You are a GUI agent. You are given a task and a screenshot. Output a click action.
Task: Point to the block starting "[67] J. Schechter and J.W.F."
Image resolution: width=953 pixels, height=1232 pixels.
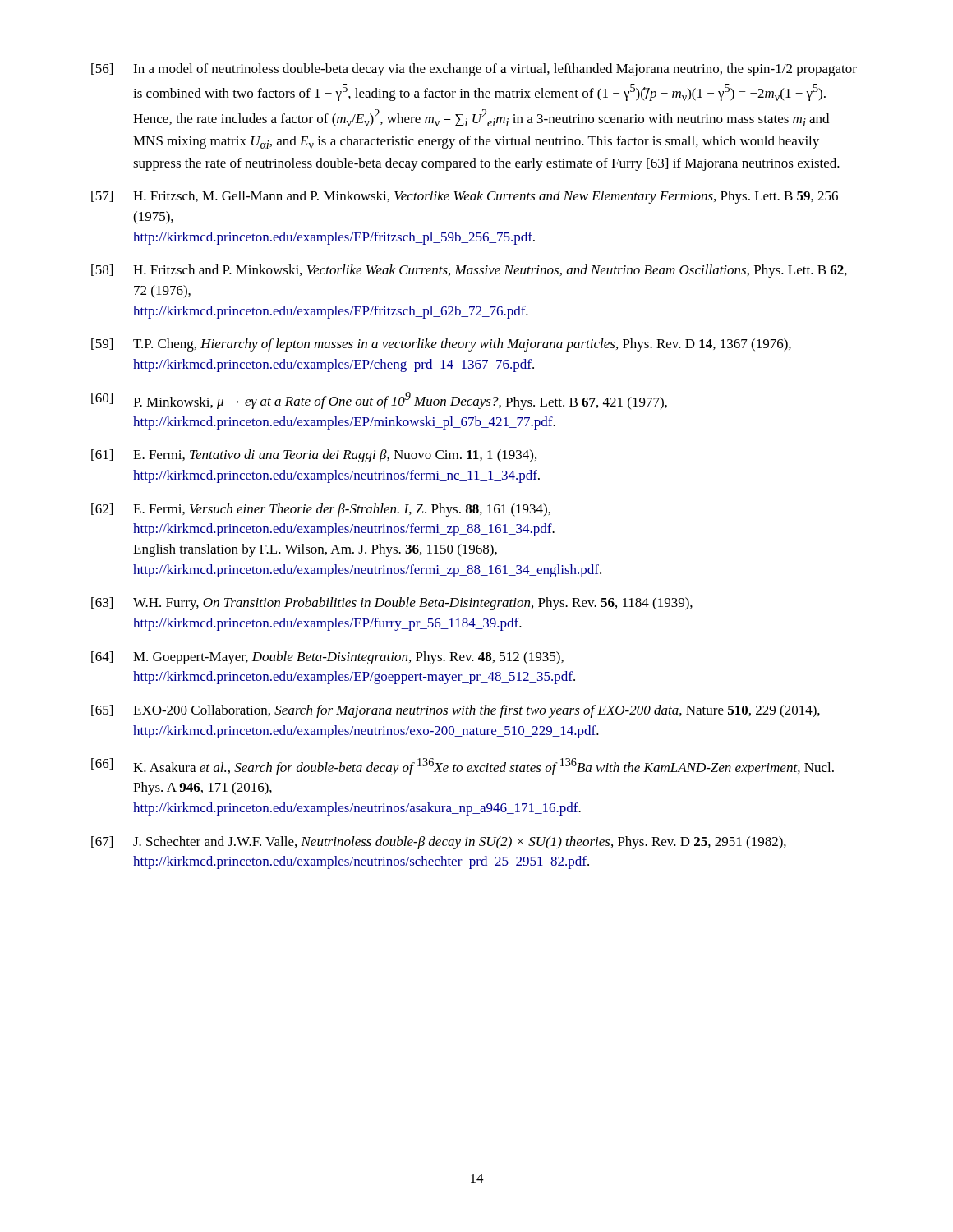(476, 852)
